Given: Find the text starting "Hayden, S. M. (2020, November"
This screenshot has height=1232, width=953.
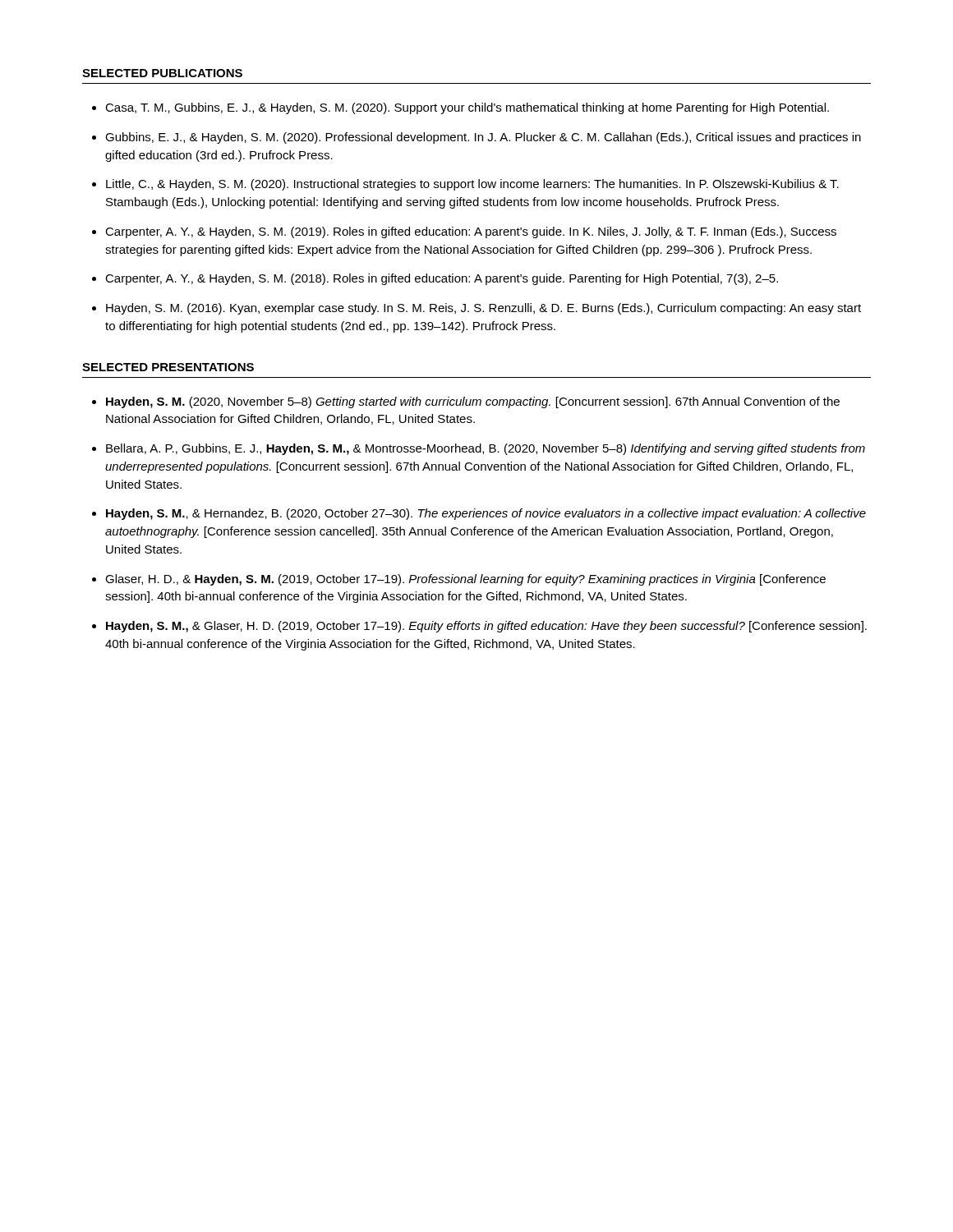Looking at the screenshot, I should pyautogui.click(x=473, y=410).
